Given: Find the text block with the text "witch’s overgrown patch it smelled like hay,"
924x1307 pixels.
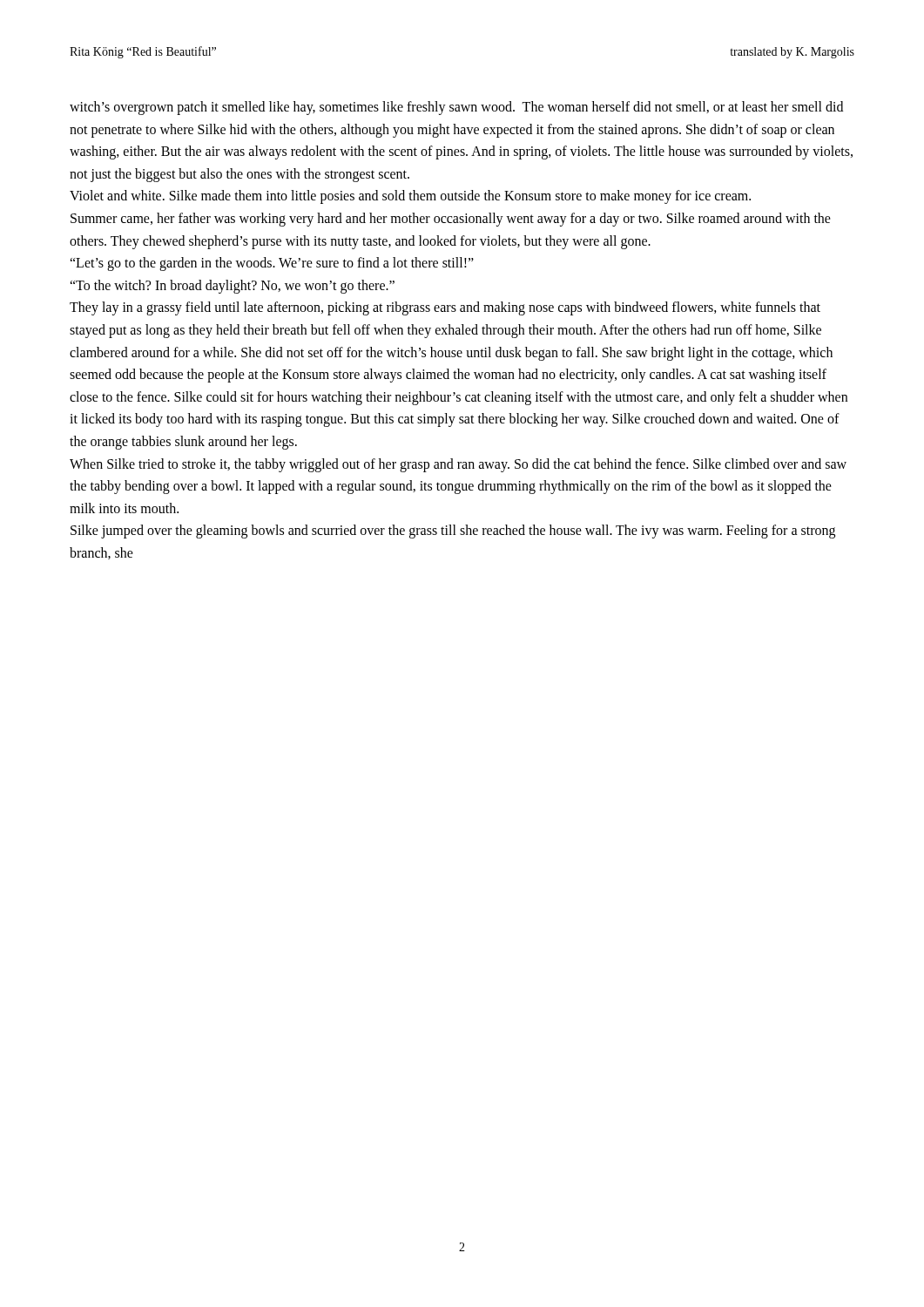Looking at the screenshot, I should [462, 140].
